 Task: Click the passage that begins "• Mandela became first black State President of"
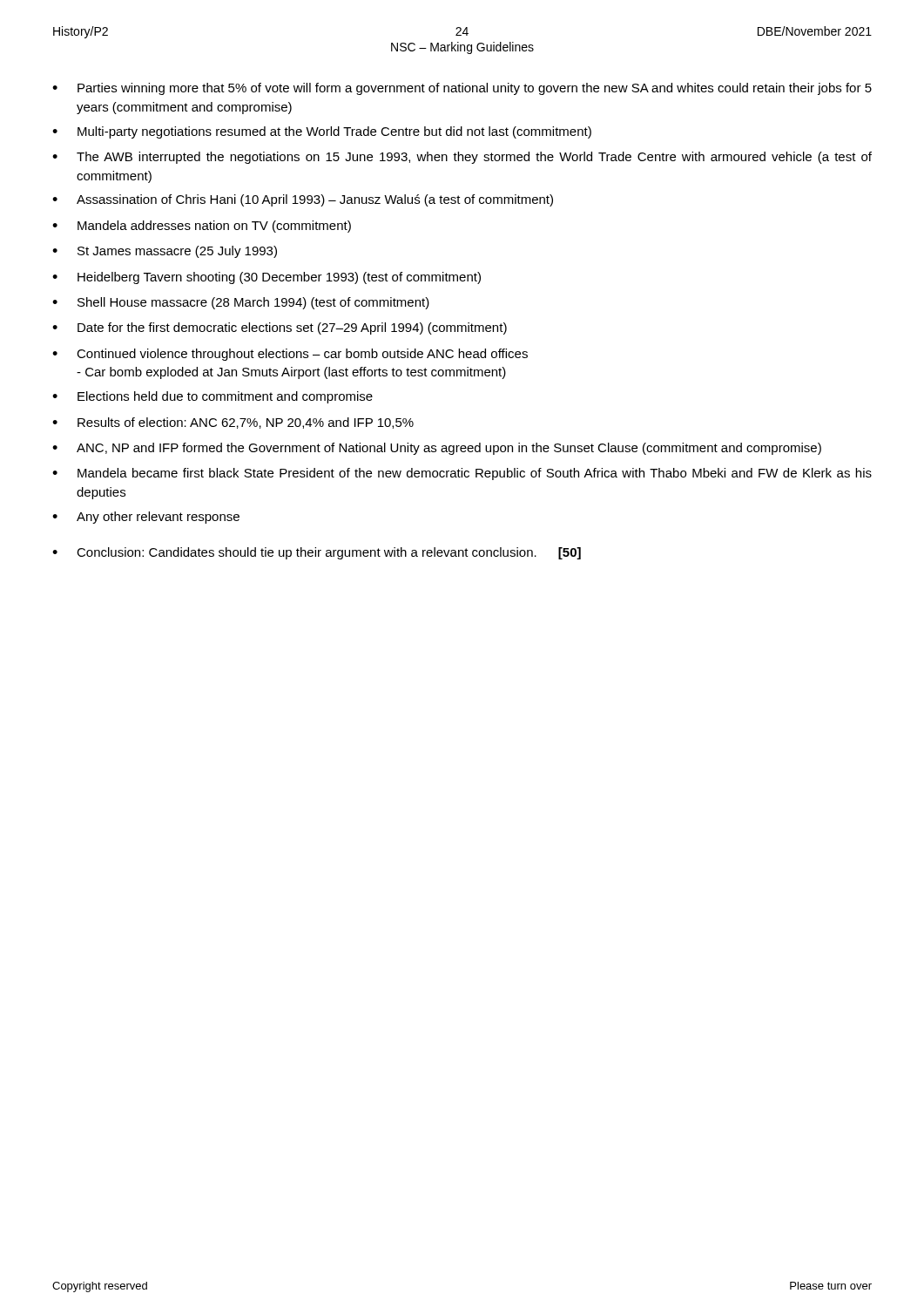coord(462,483)
